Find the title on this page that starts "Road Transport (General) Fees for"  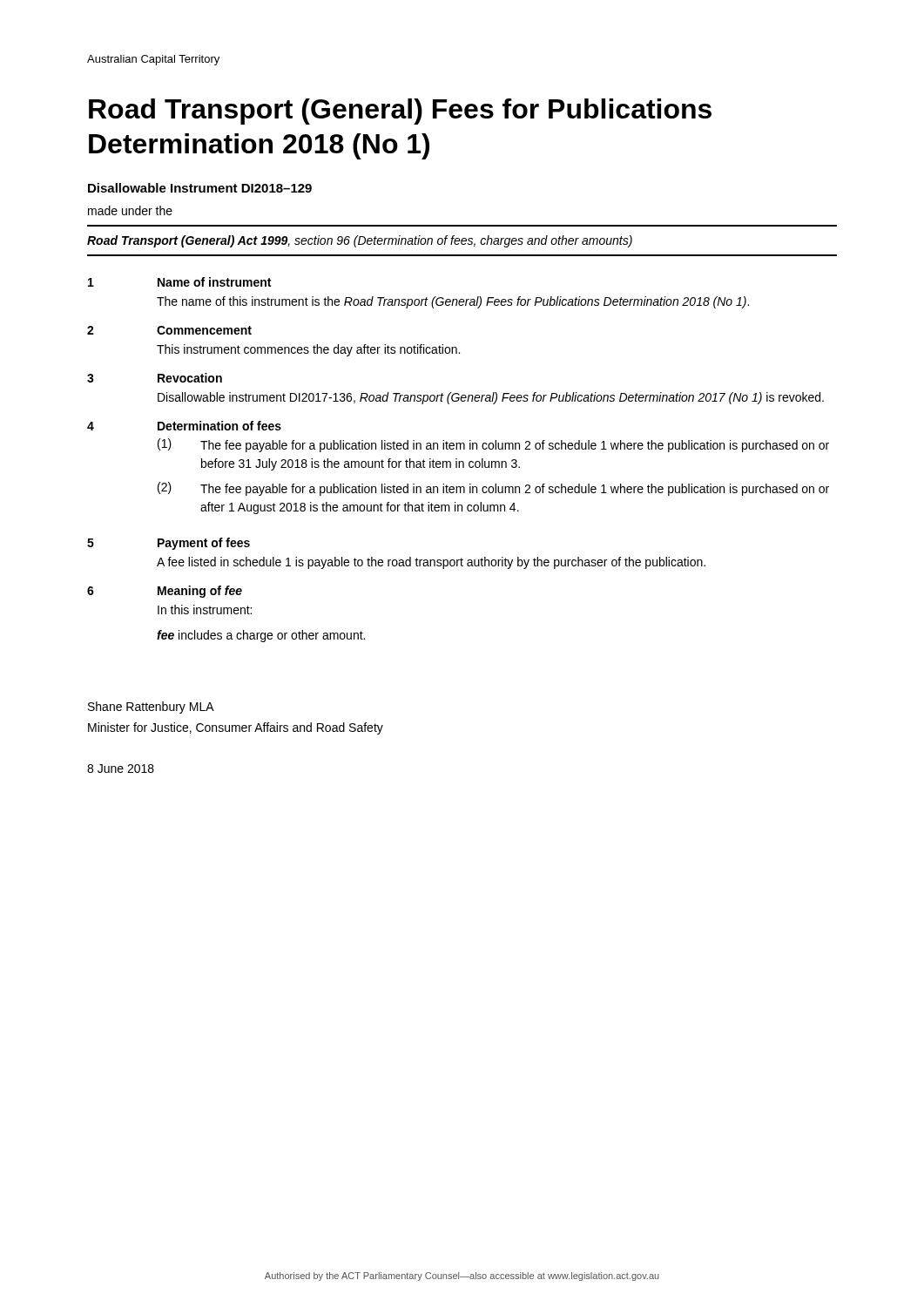coord(400,126)
